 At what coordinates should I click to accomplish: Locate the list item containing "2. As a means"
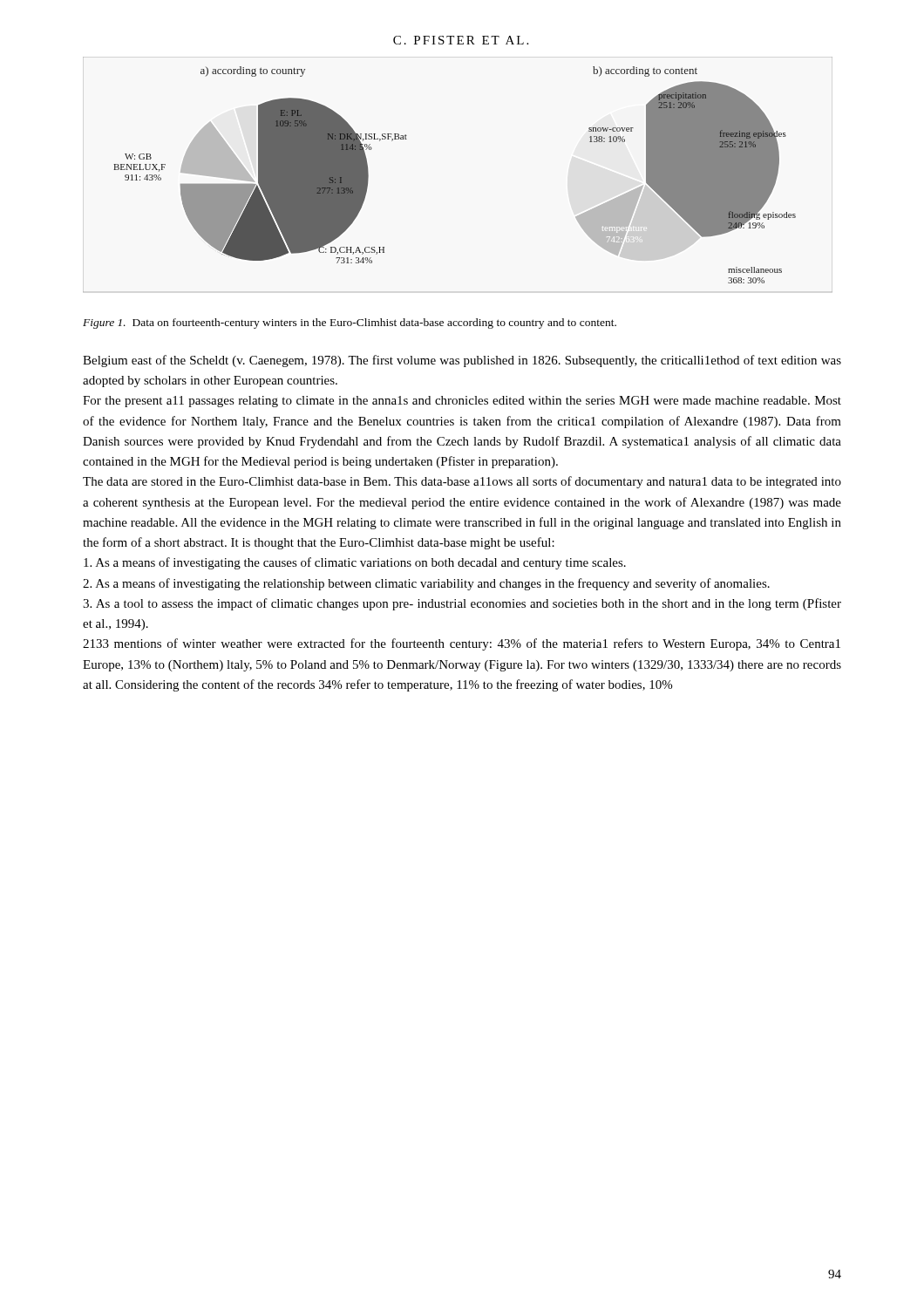426,583
